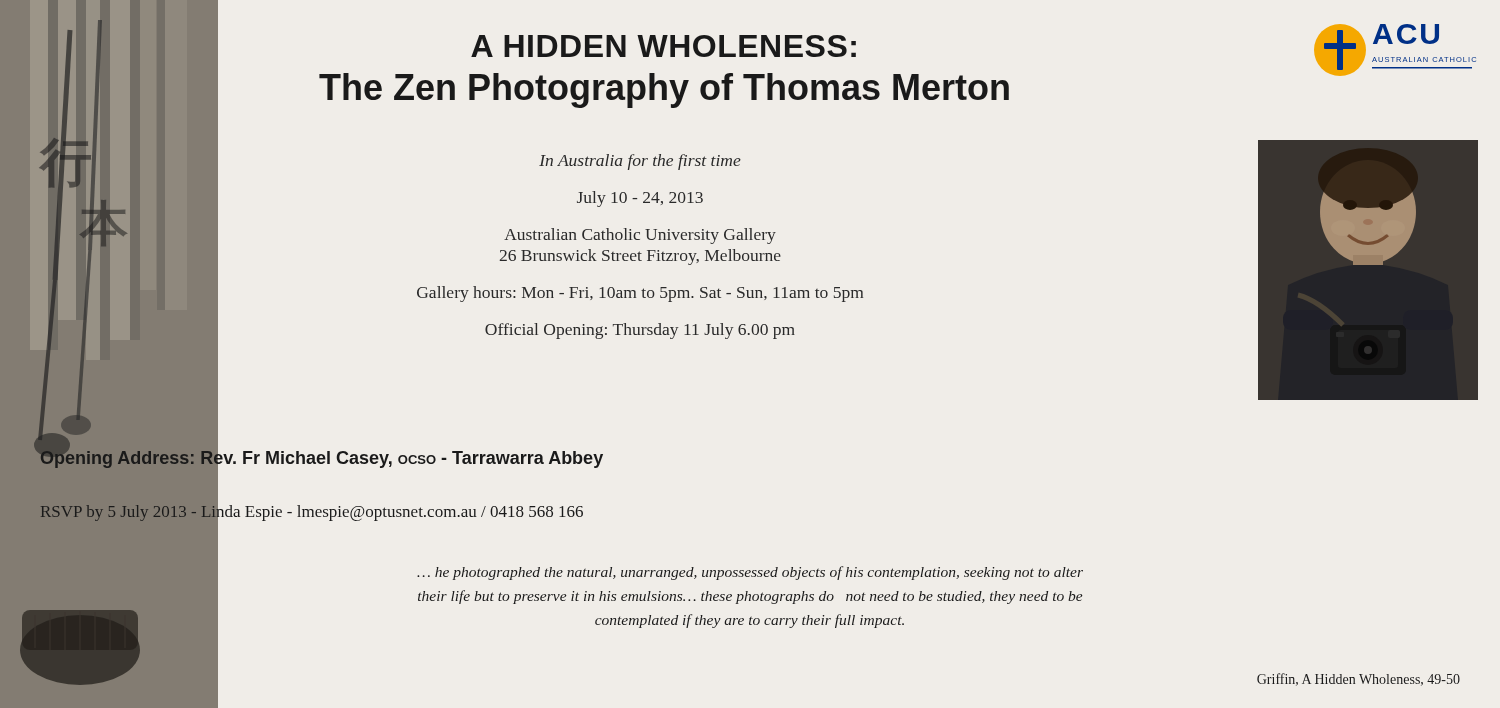
Task: Find the region starting "RSVP by 5 July 2013 -"
Action: [312, 511]
